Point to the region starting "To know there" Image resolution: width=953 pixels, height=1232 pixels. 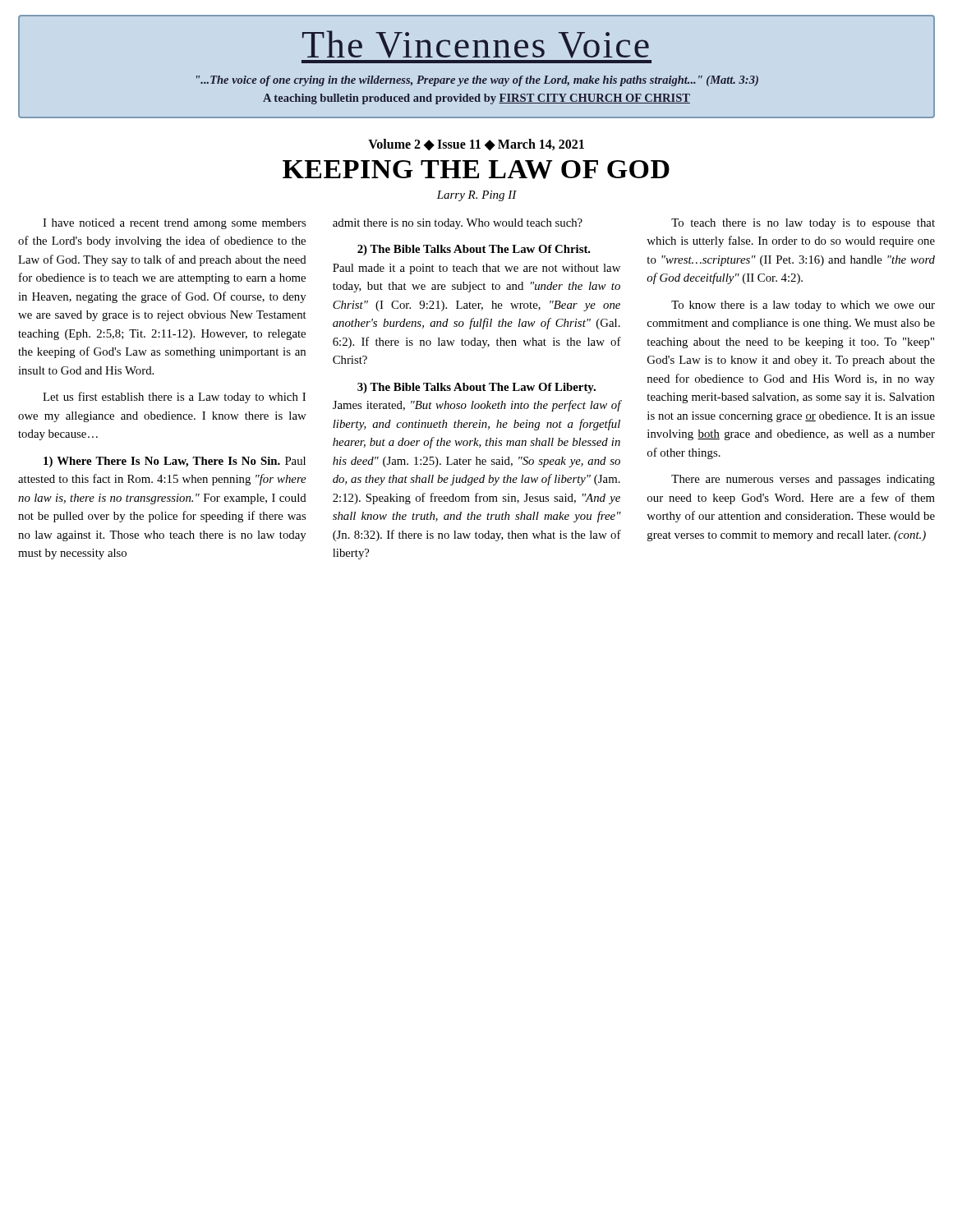pos(791,379)
